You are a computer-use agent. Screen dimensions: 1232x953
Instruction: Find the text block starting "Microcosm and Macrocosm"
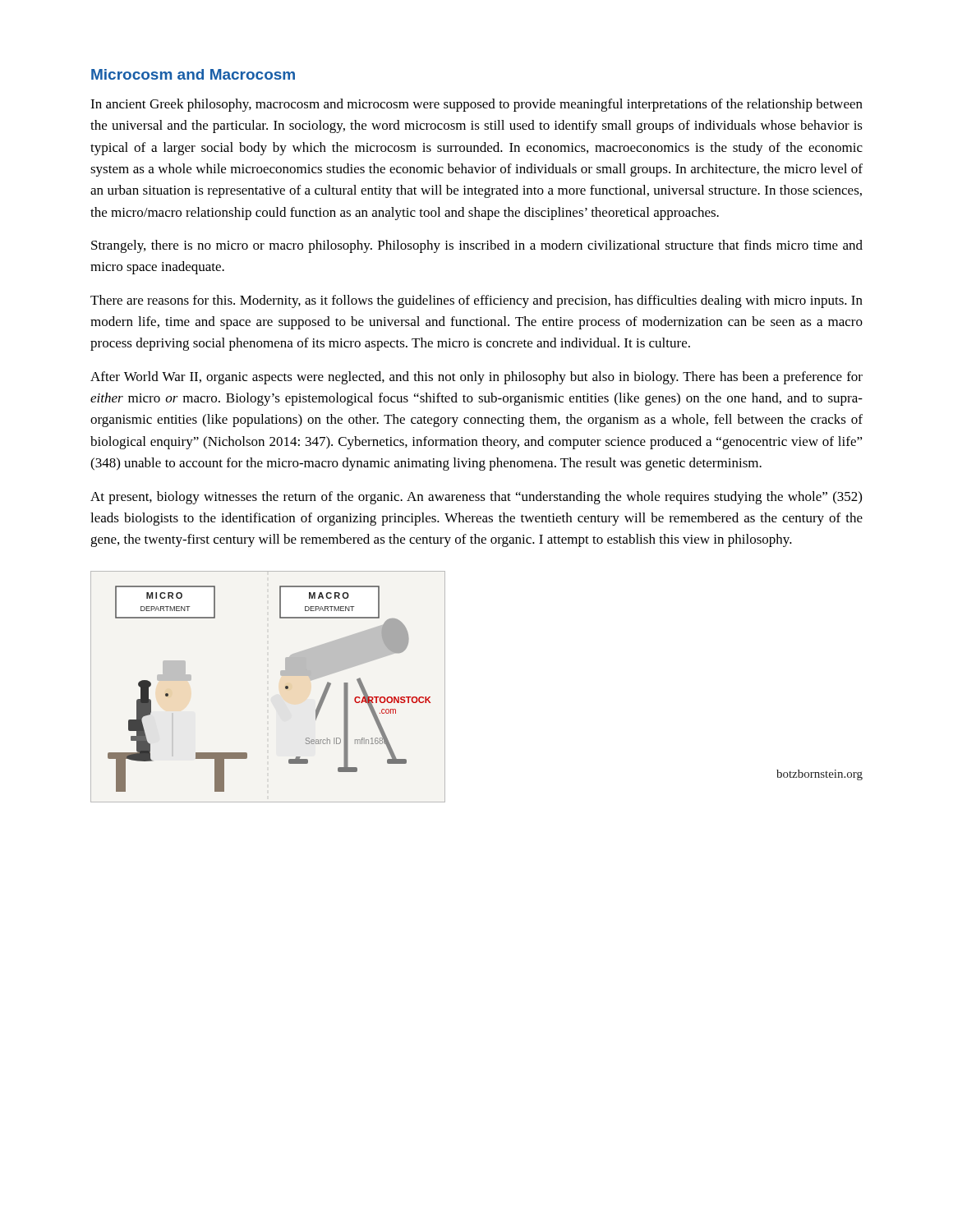pyautogui.click(x=193, y=74)
